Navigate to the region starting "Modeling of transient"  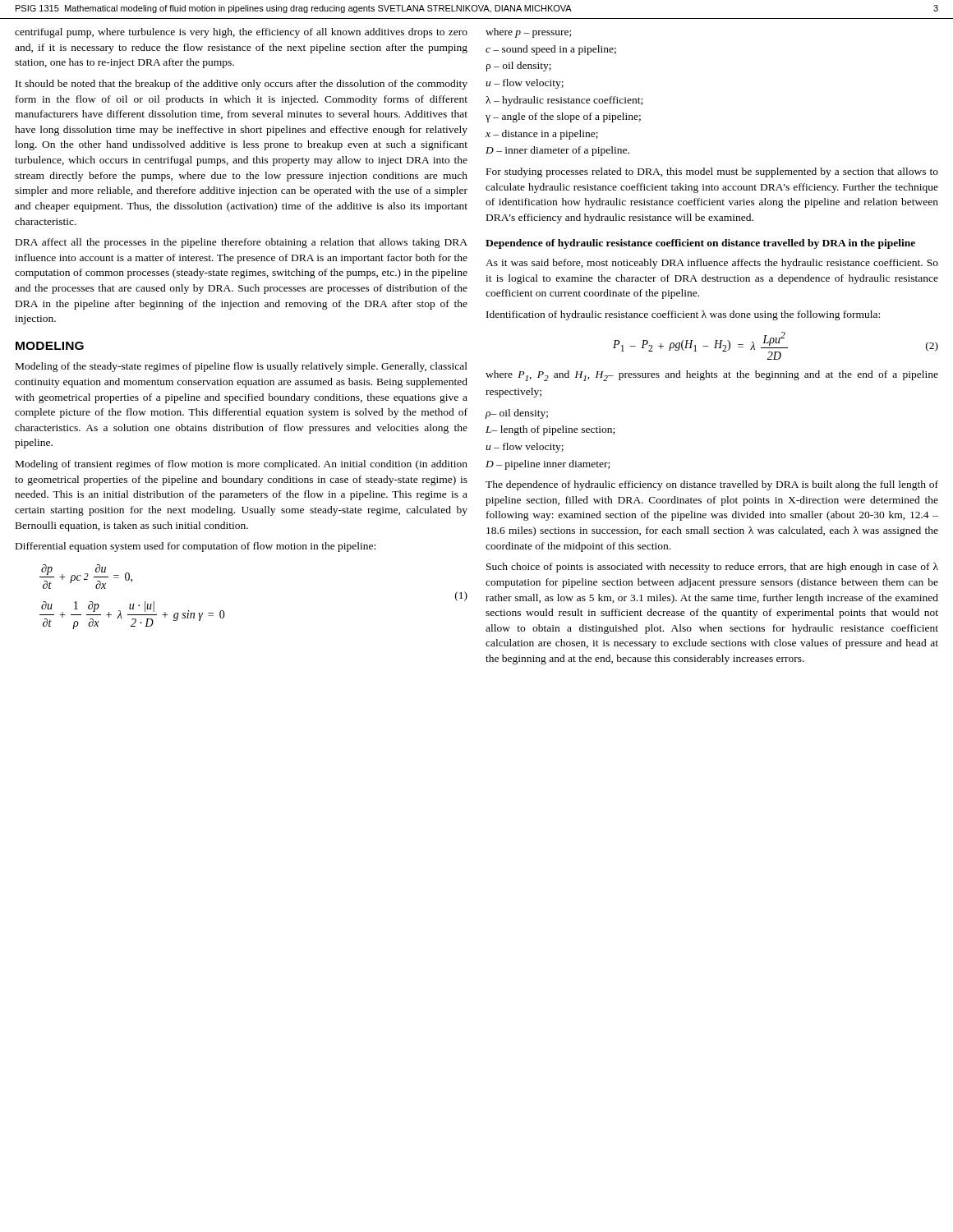tap(241, 495)
